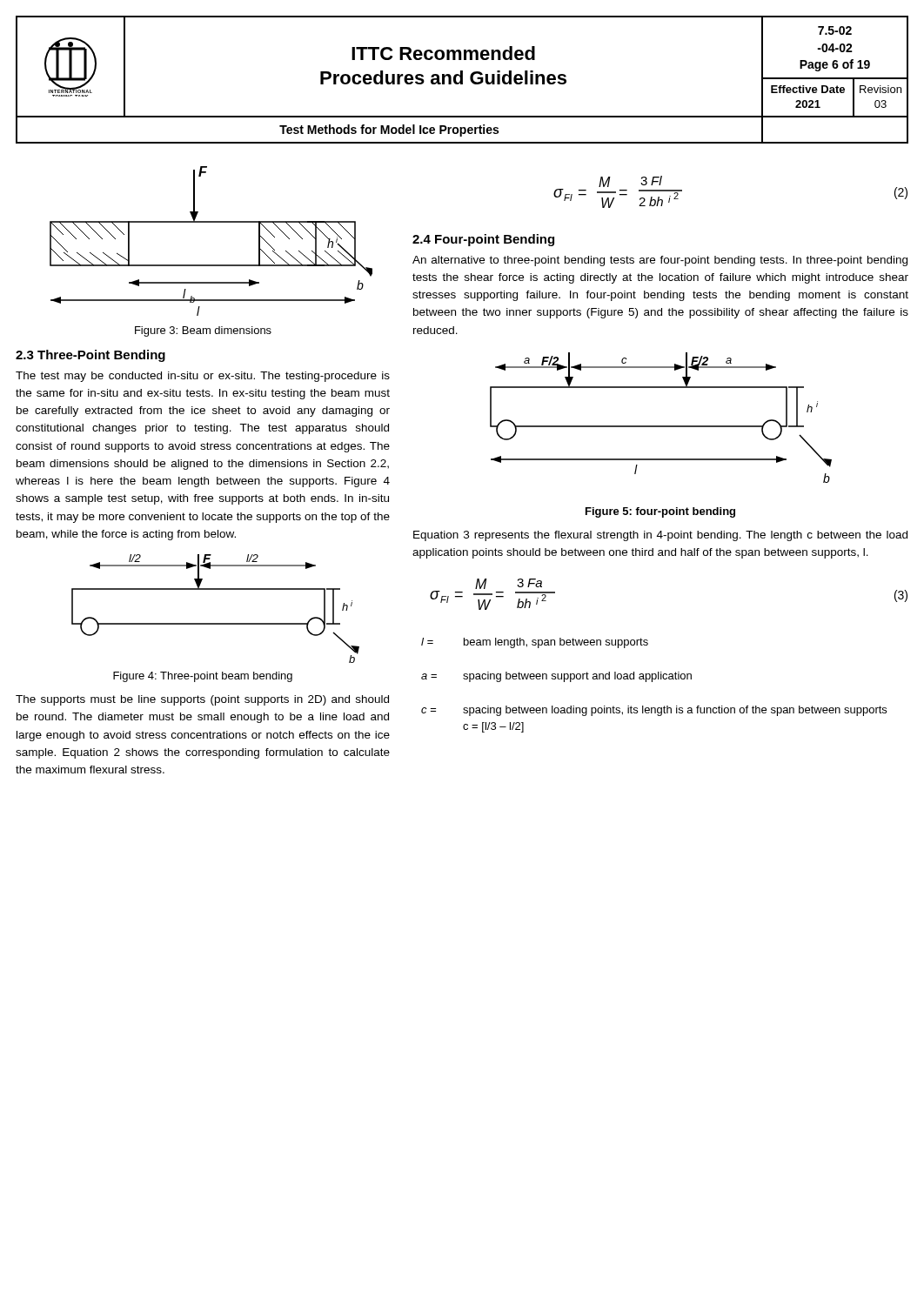Find the element starting "Figure 3: Beam dimensions"
This screenshot has width=924, height=1305.
tap(203, 330)
